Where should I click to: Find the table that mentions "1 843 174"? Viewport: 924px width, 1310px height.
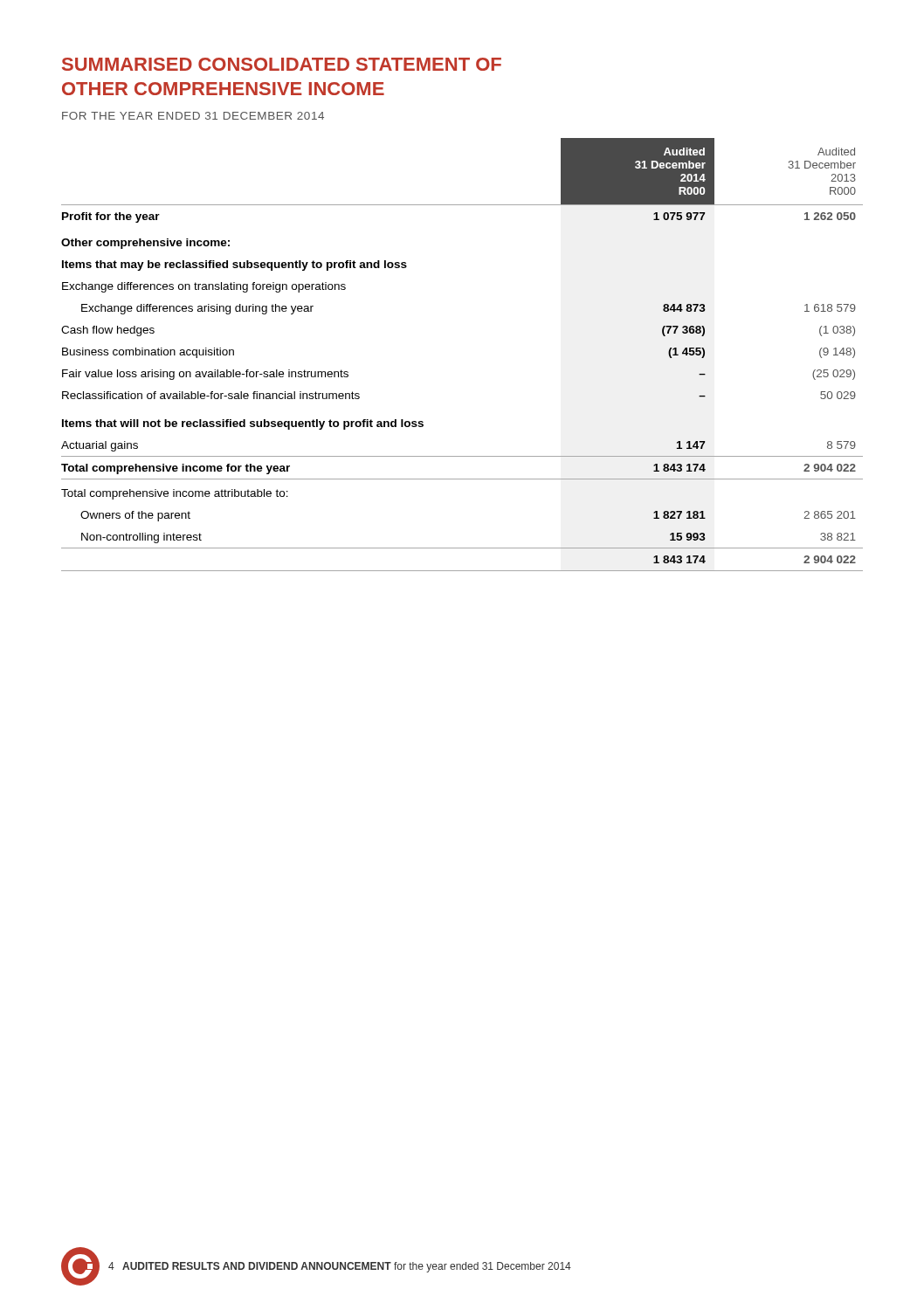point(462,355)
